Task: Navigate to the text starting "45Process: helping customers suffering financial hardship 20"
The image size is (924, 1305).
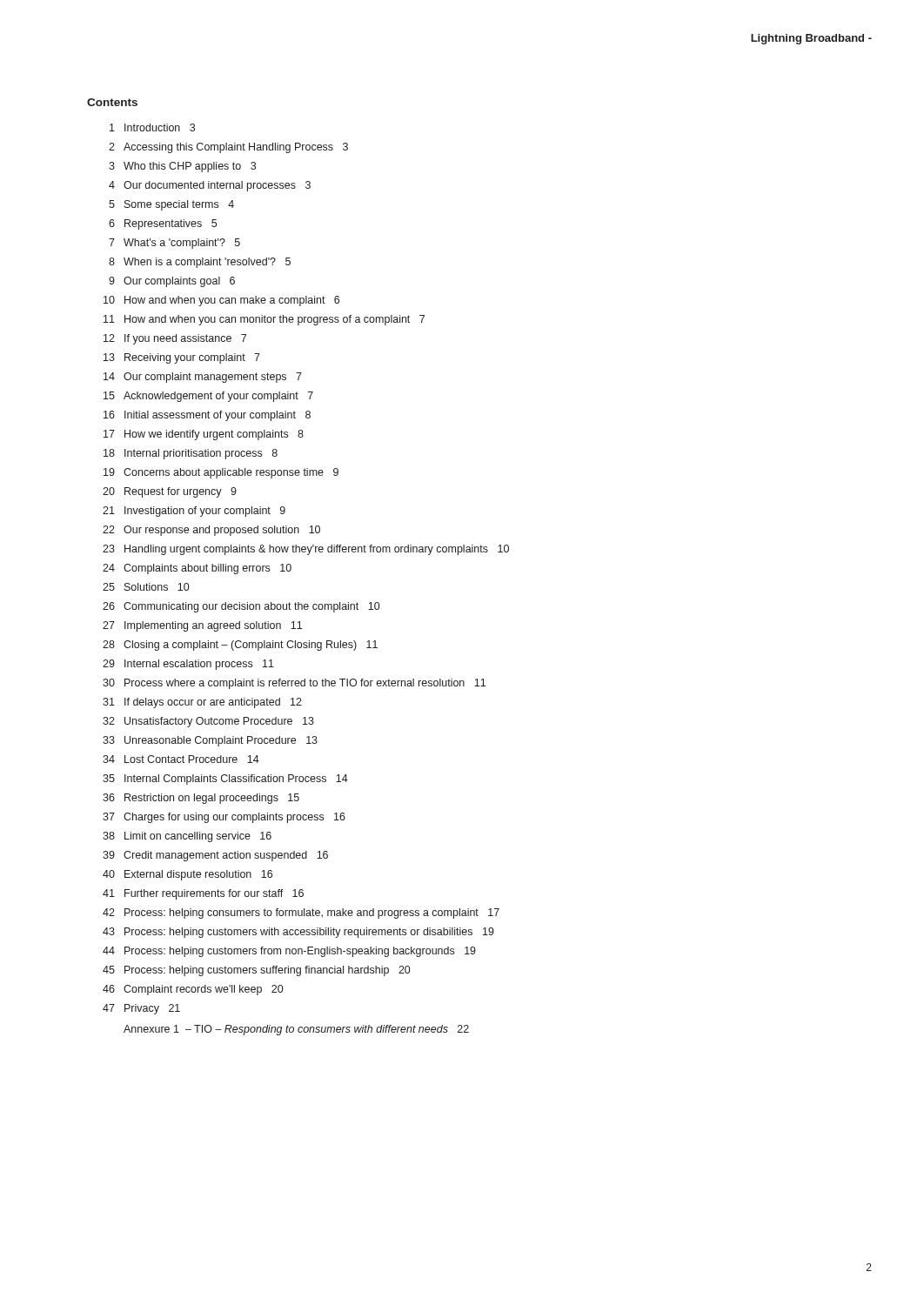Action: pyautogui.click(x=256, y=971)
